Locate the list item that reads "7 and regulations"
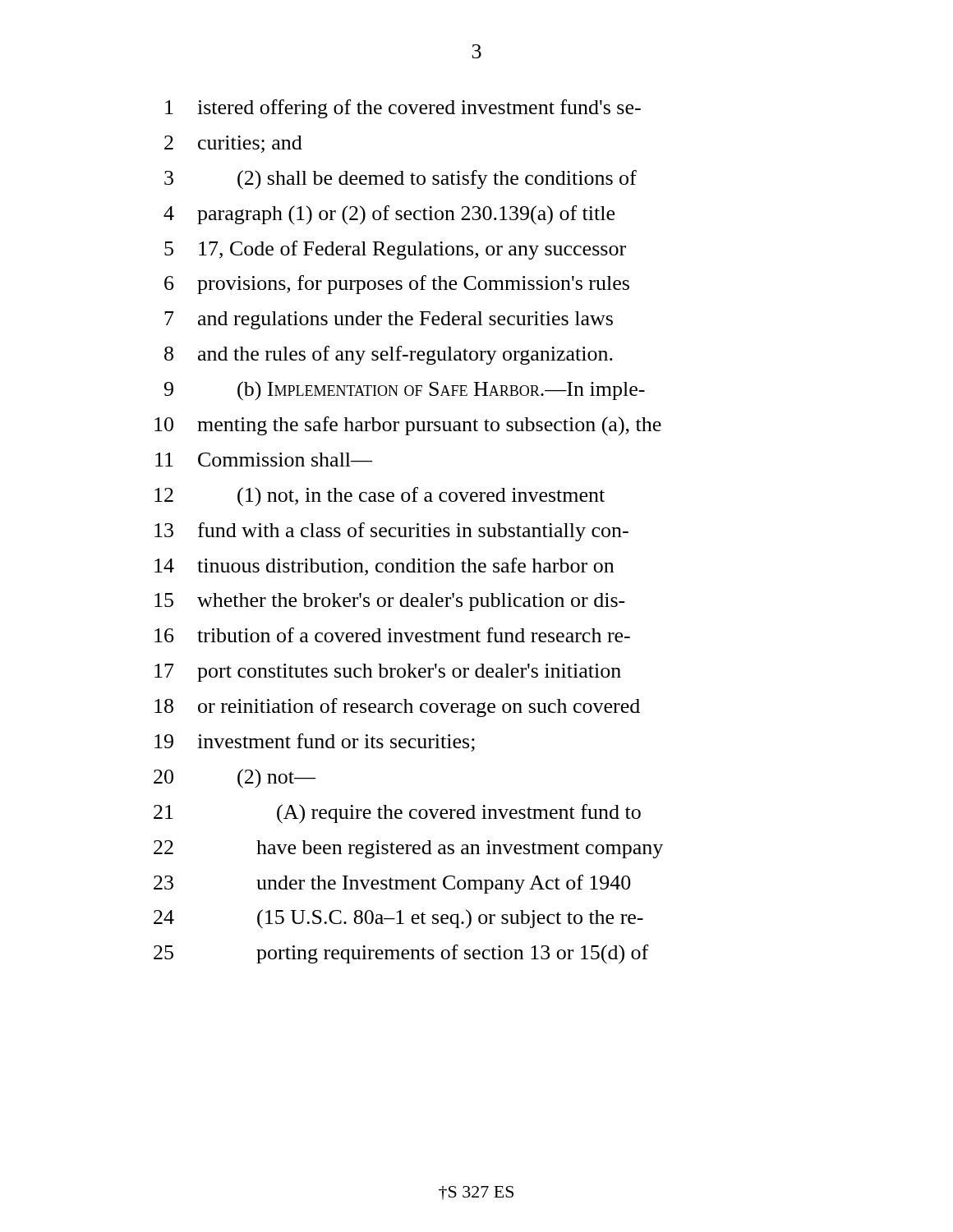 493,319
